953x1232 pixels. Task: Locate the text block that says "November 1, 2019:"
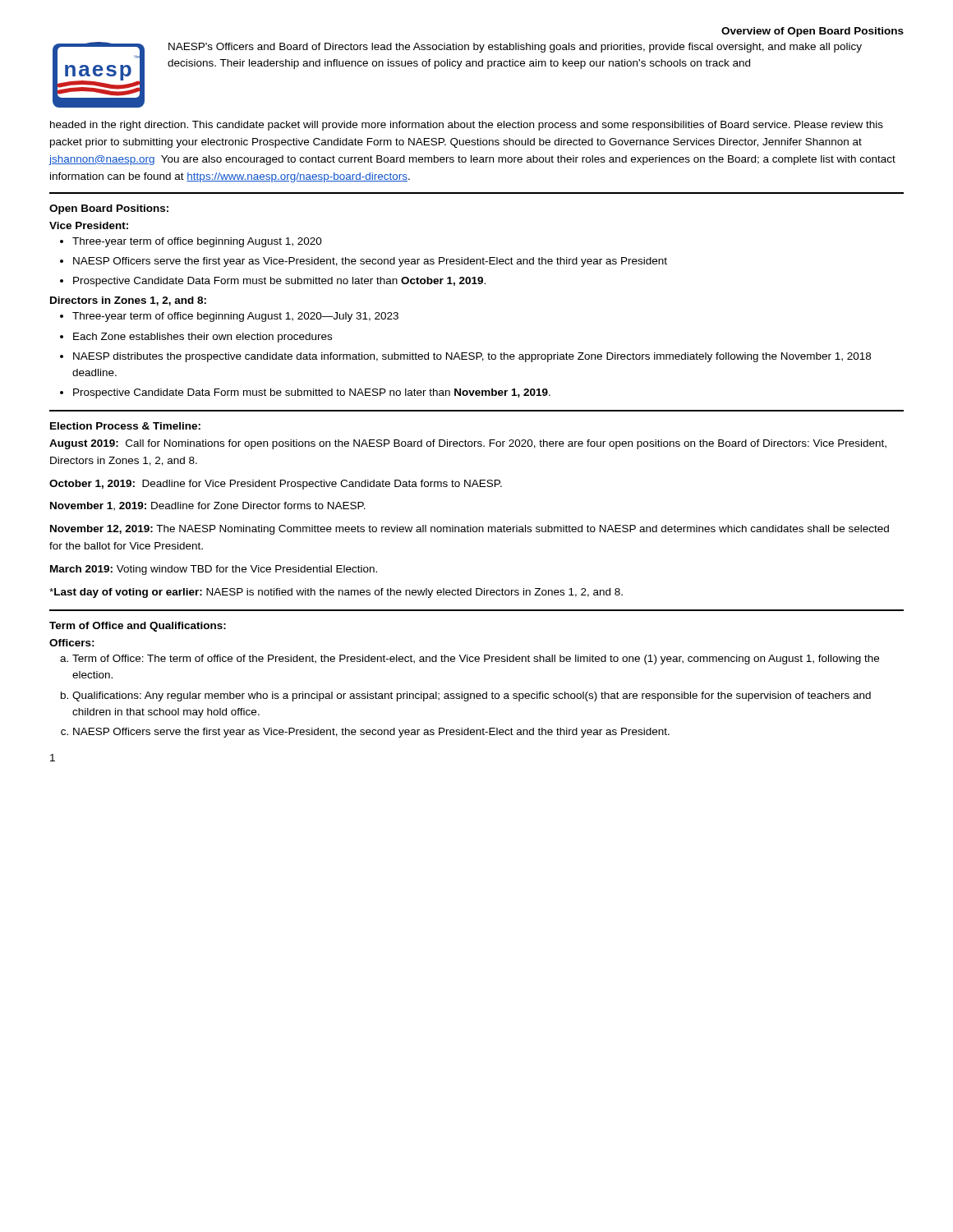coord(208,506)
